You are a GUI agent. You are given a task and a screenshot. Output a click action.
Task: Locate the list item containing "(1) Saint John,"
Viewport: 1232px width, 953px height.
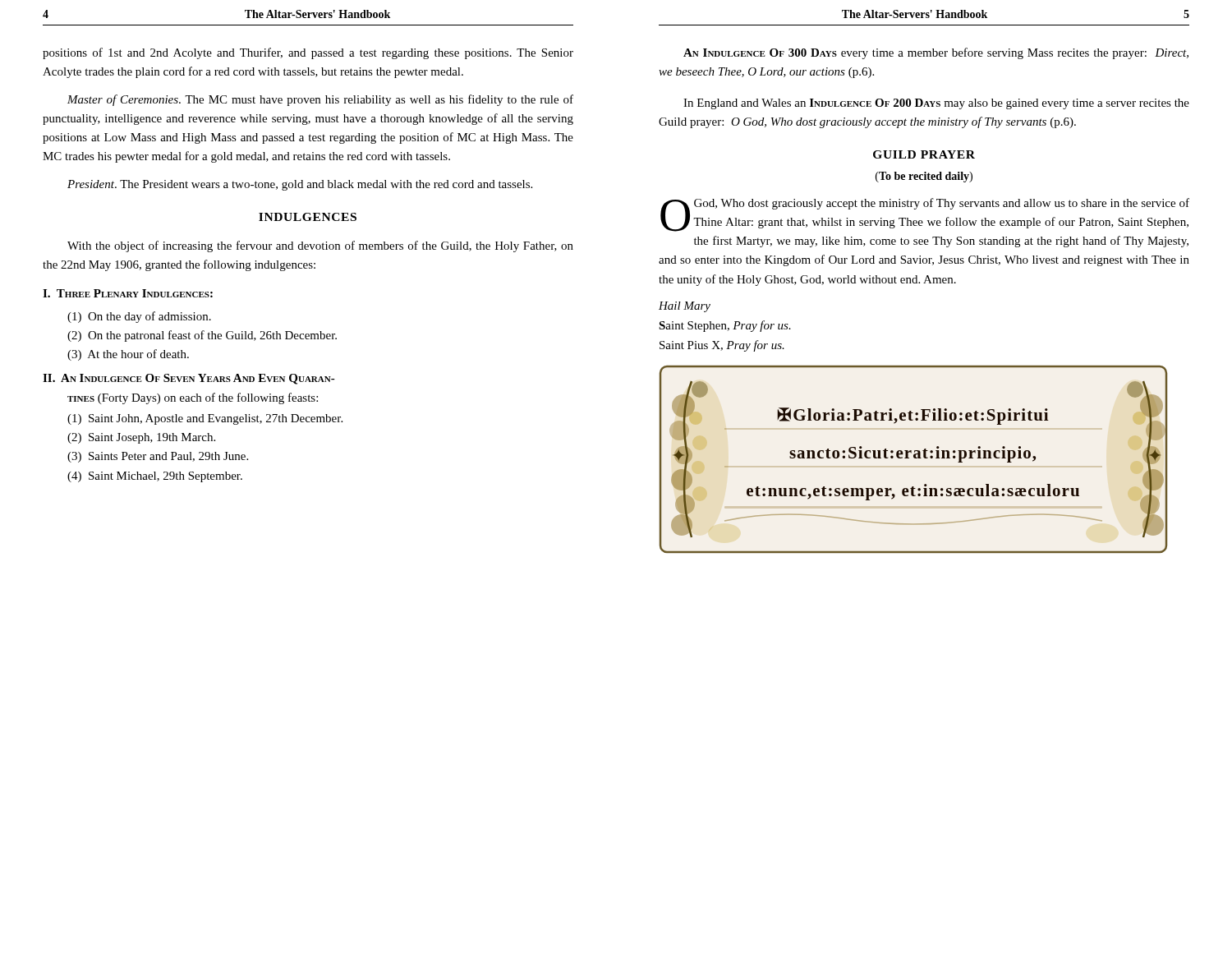205,418
